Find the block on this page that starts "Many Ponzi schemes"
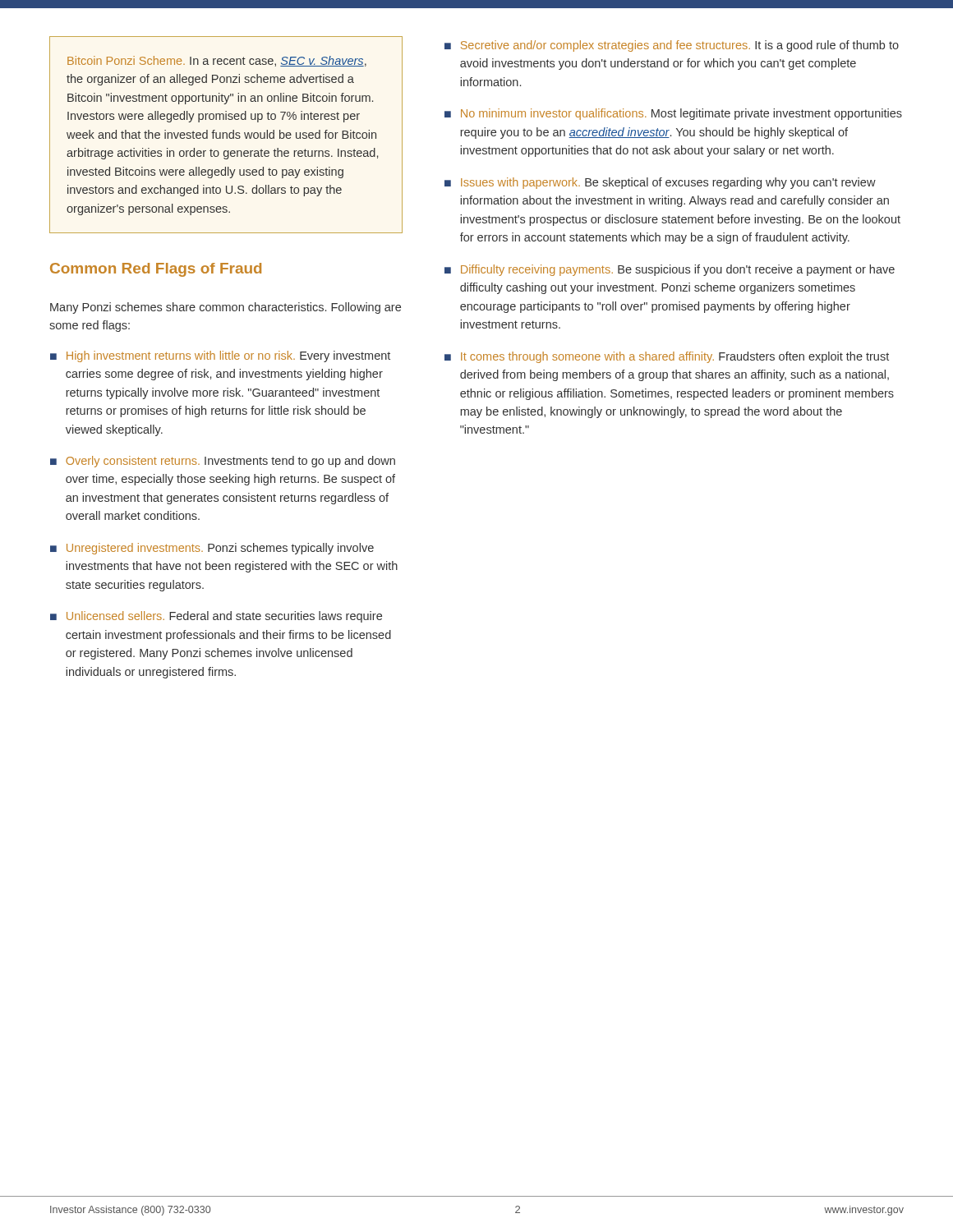953x1232 pixels. [x=226, y=316]
